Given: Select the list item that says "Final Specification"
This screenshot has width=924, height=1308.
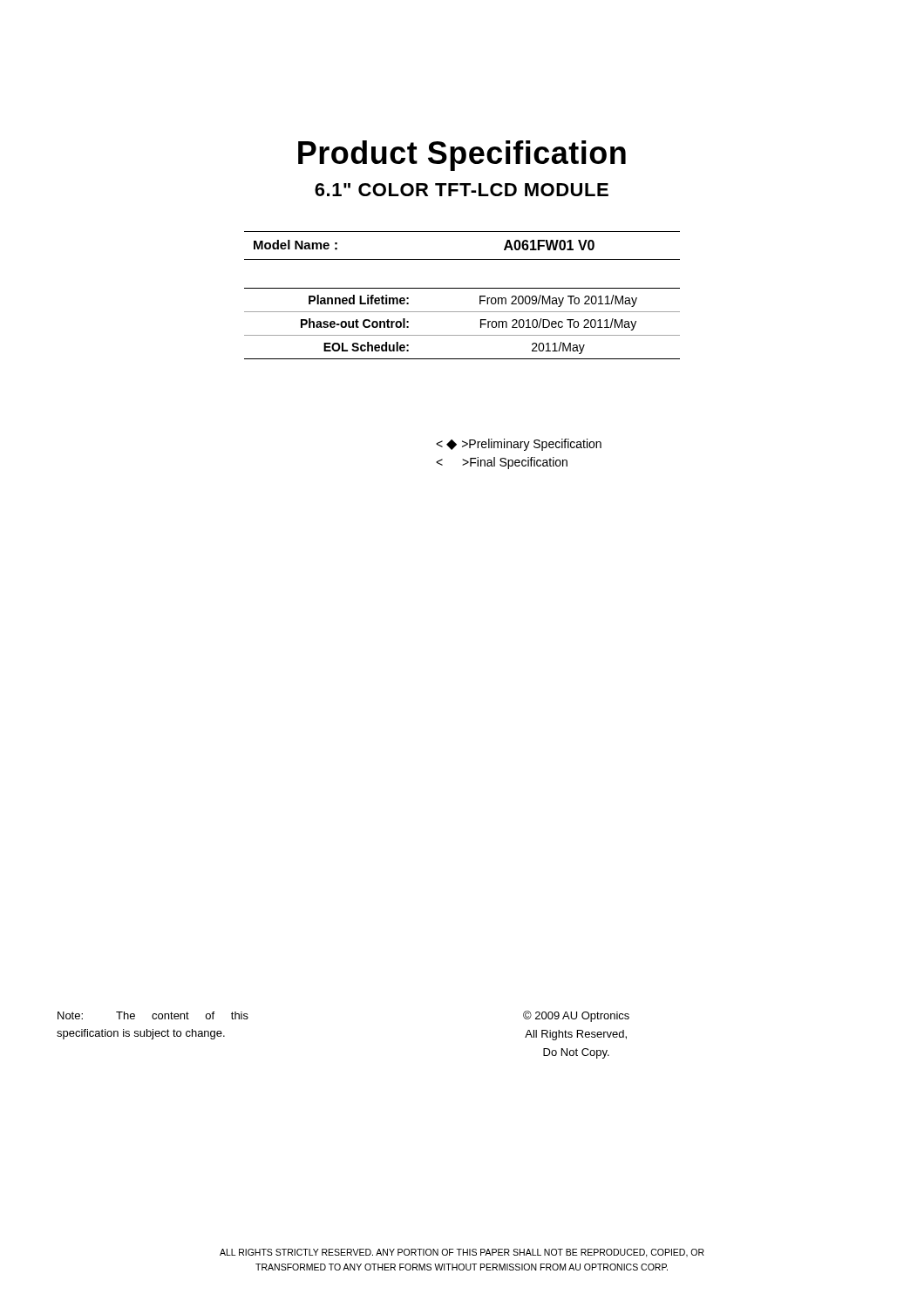Looking at the screenshot, I should 502,462.
